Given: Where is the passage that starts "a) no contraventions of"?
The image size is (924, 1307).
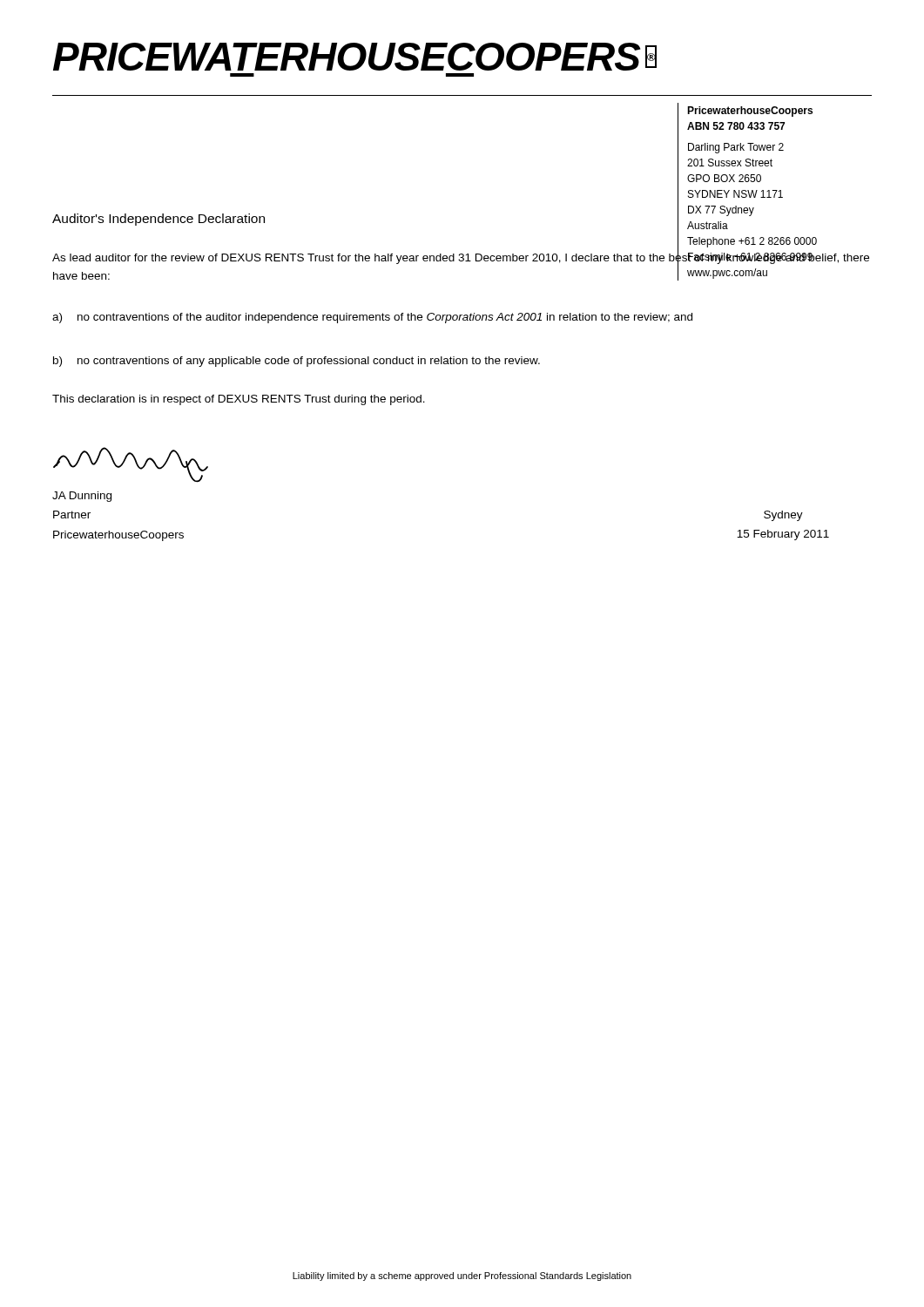Looking at the screenshot, I should pos(373,318).
